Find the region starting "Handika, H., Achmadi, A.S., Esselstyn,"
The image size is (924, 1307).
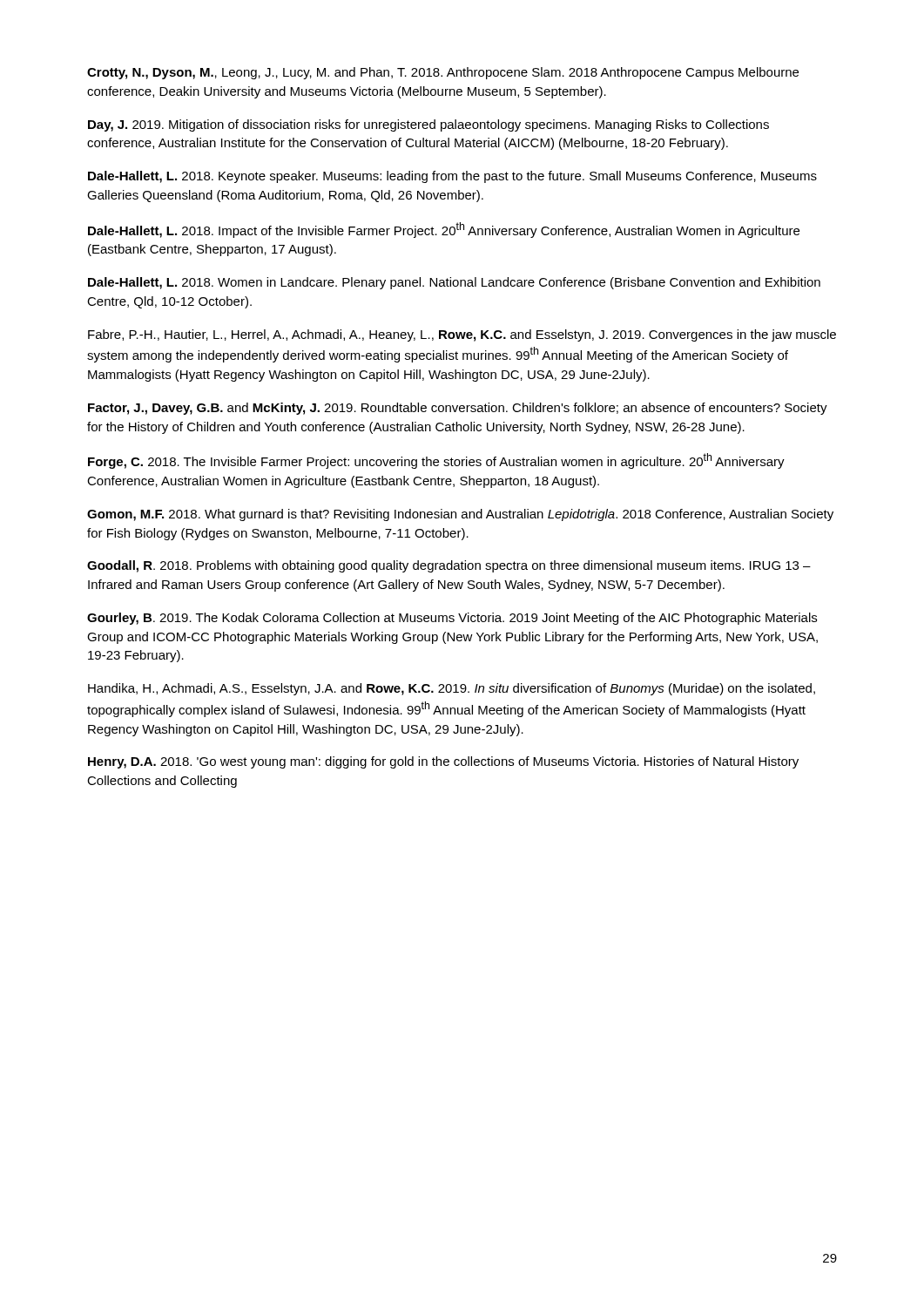[452, 708]
